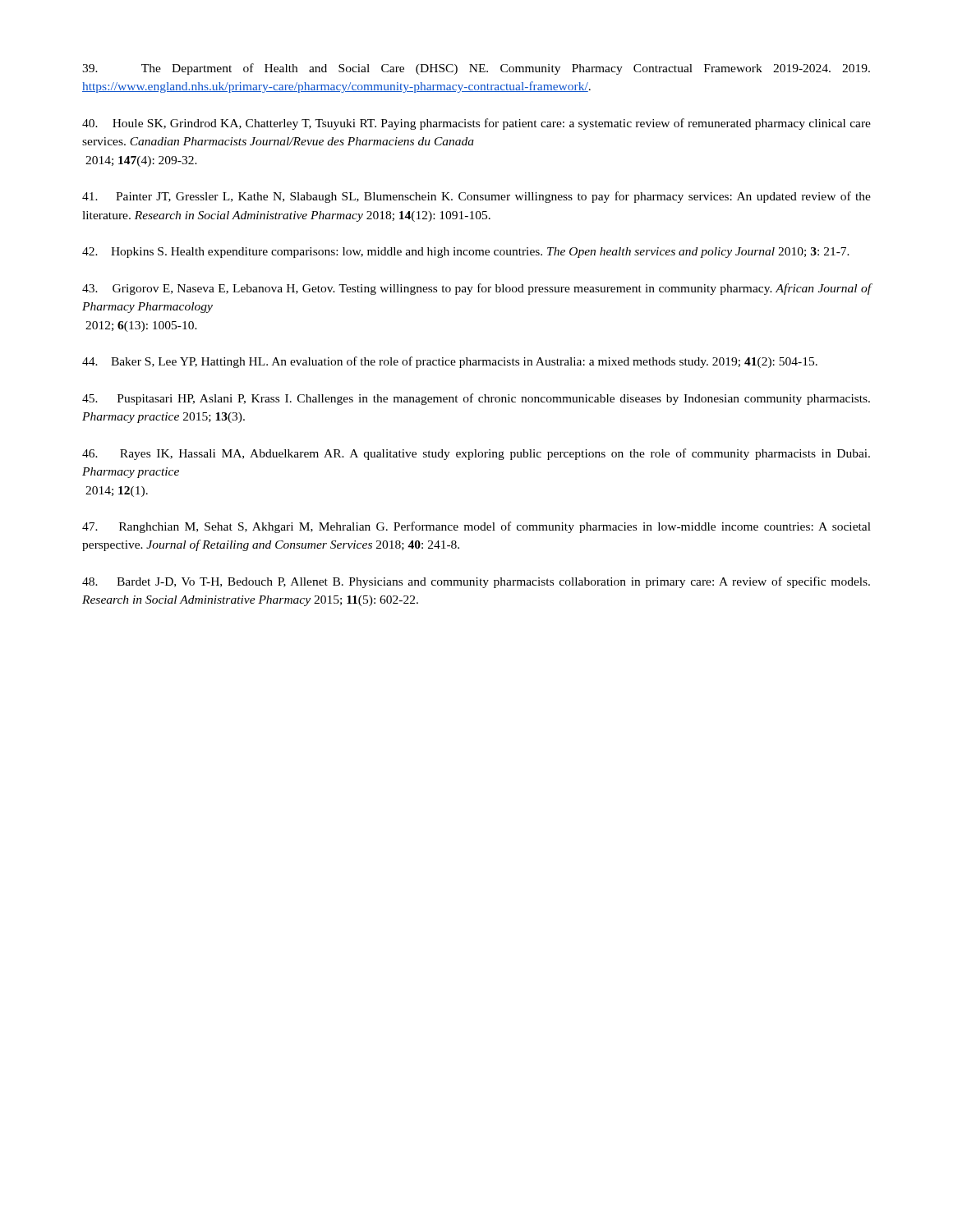Find the list item that reads "39. The Department of"
Viewport: 953px width, 1232px height.
click(476, 77)
